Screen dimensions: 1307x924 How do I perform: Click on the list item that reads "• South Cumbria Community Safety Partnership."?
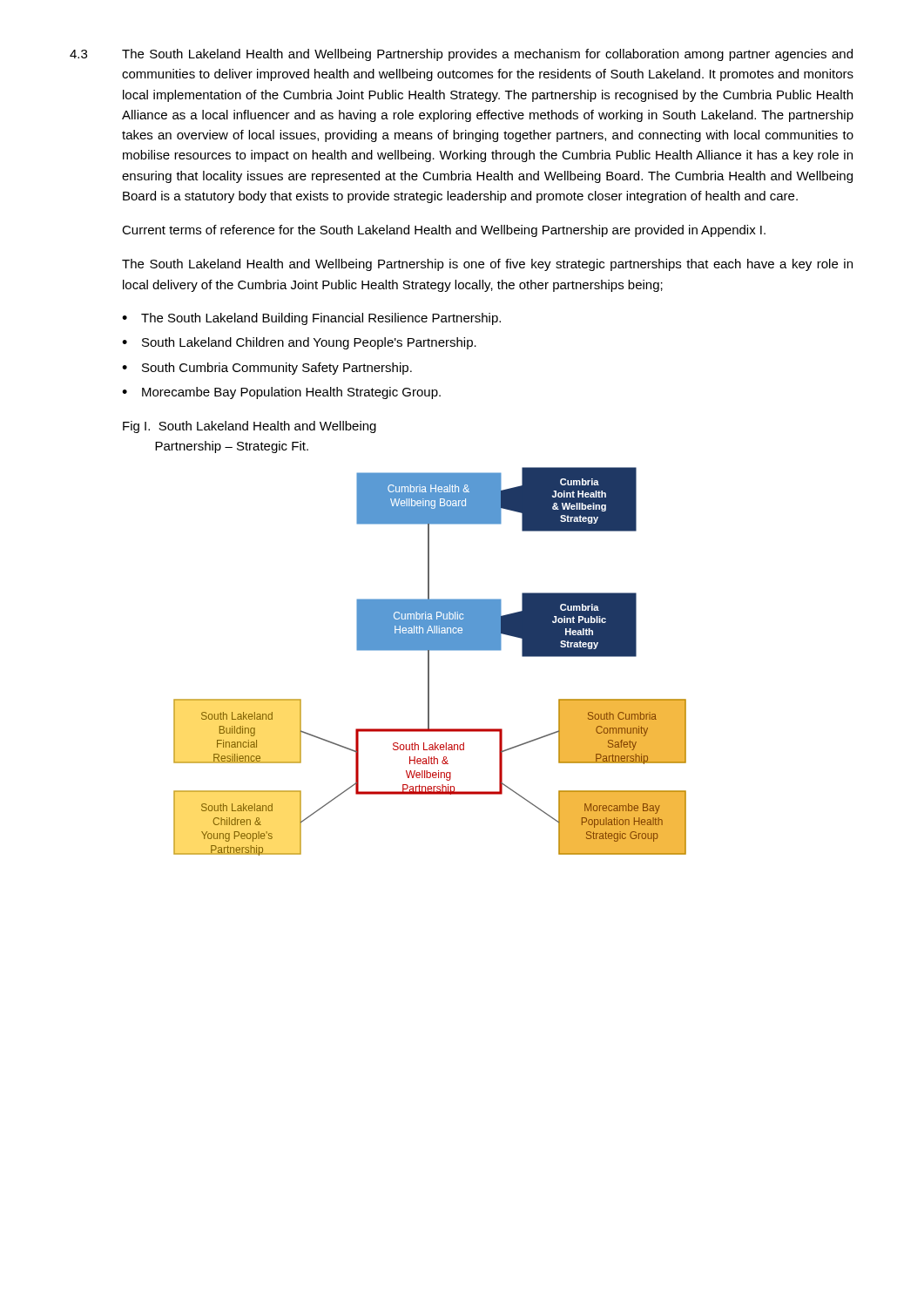(x=267, y=368)
